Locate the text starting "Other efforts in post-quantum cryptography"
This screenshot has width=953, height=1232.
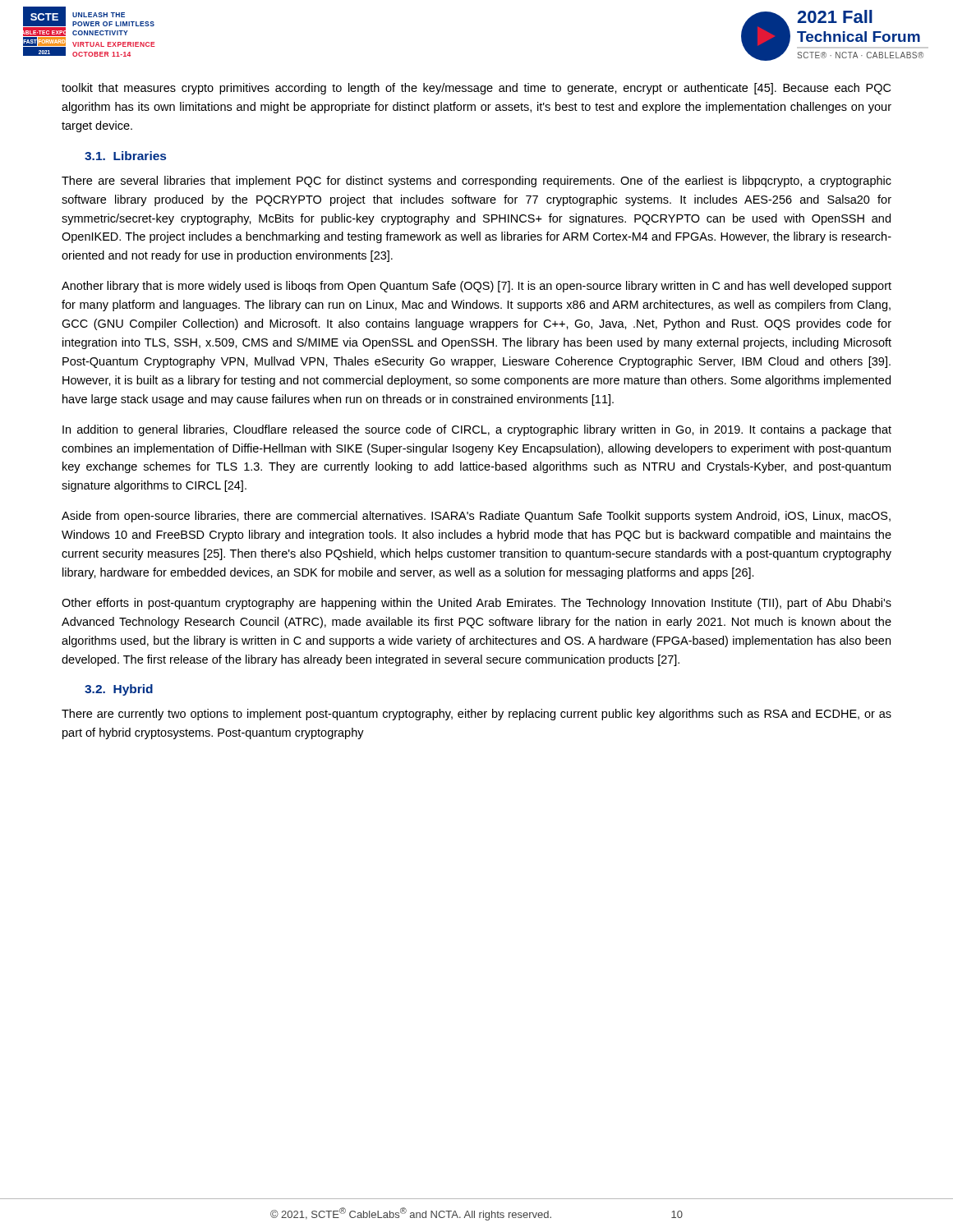point(476,631)
